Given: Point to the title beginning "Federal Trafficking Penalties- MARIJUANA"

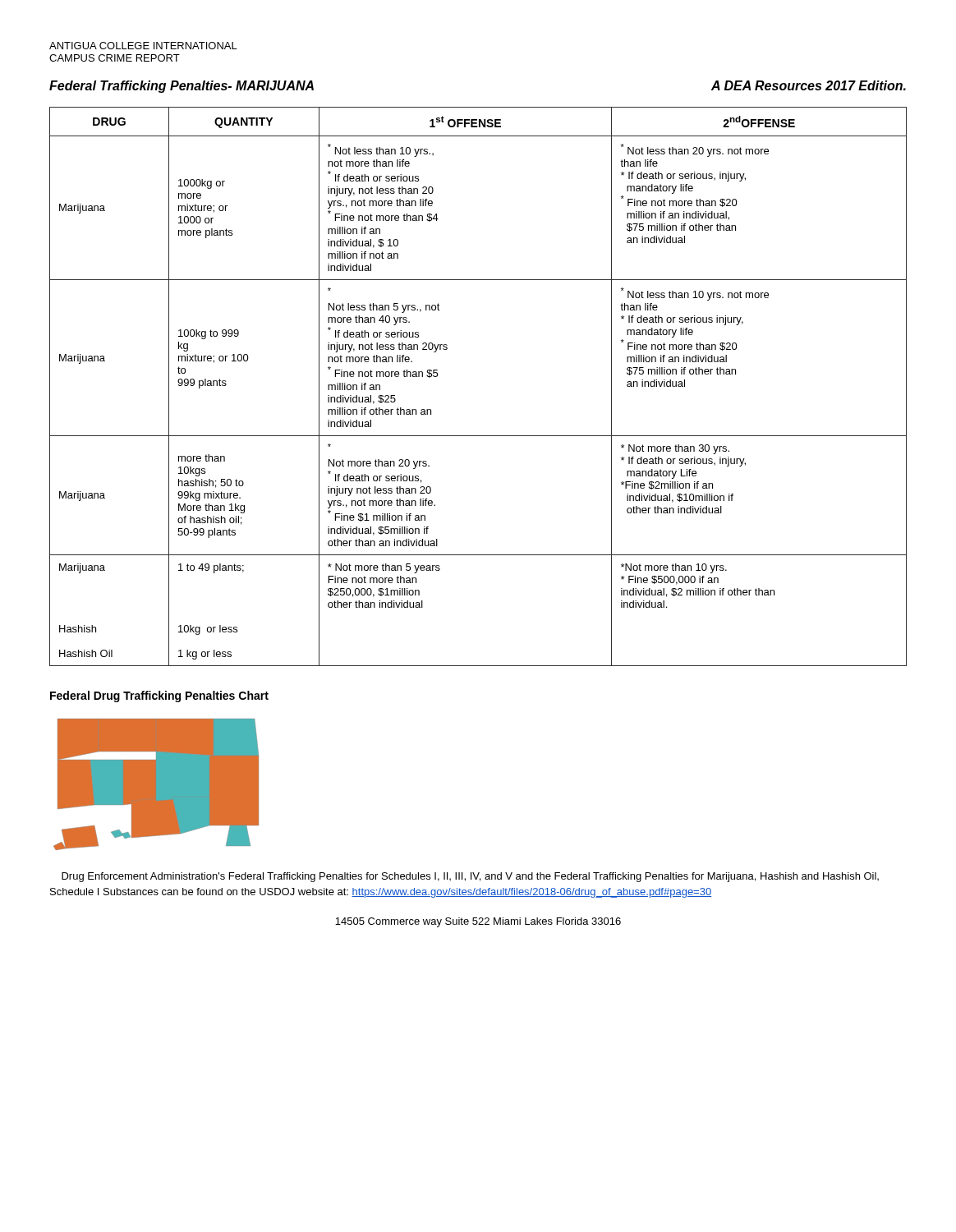Looking at the screenshot, I should [178, 86].
